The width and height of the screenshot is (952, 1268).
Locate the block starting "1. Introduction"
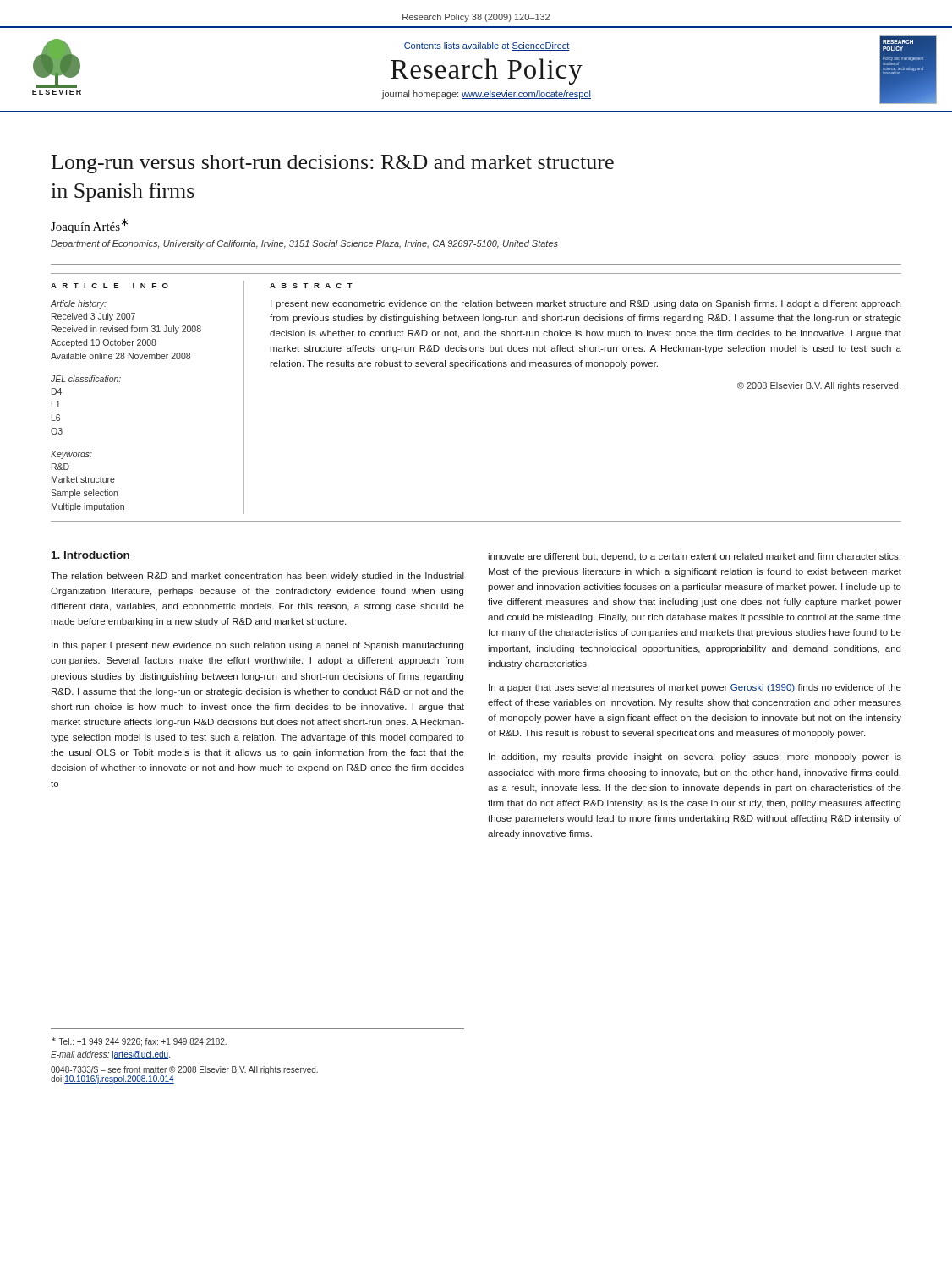[90, 555]
